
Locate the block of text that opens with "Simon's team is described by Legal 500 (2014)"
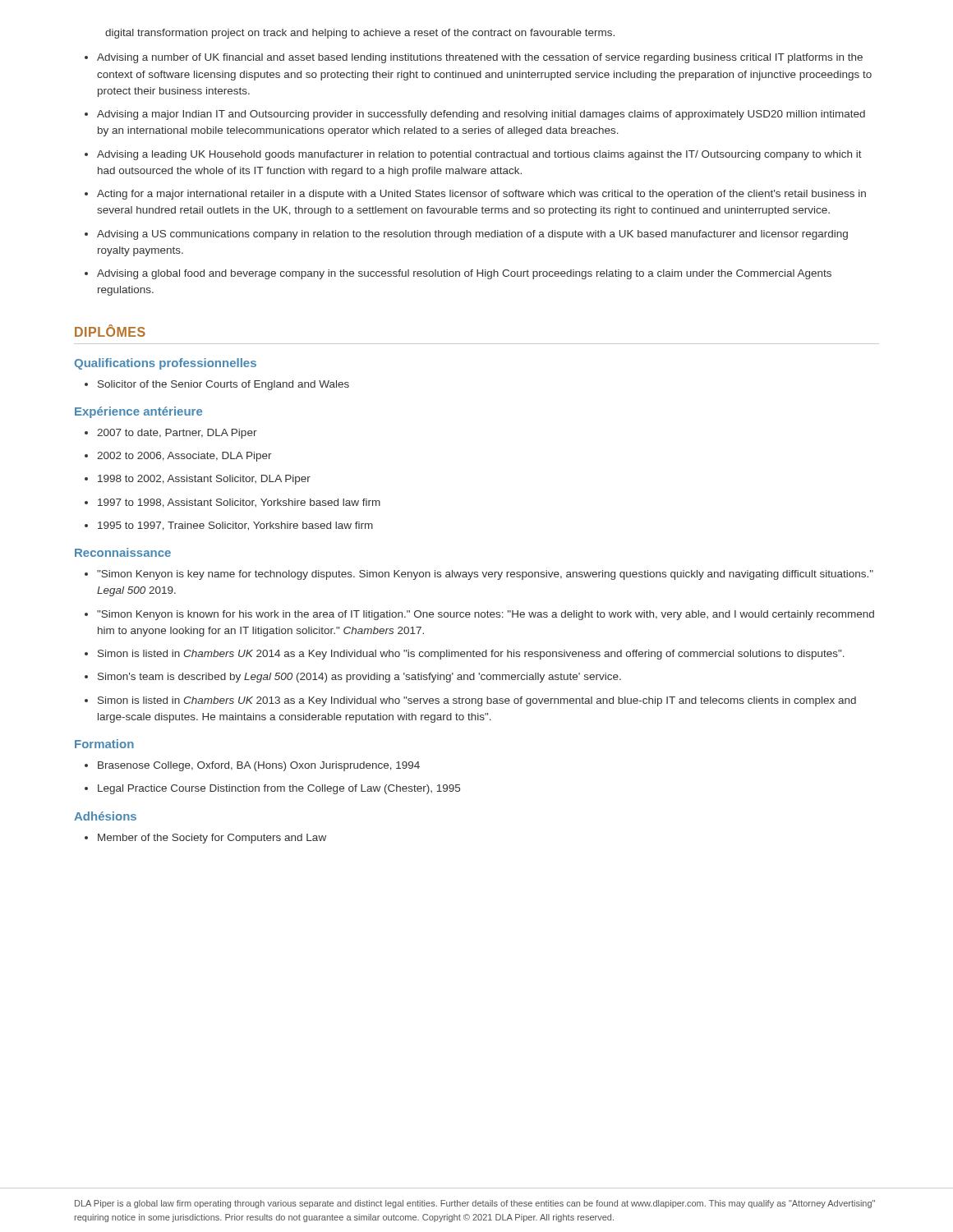click(x=488, y=677)
